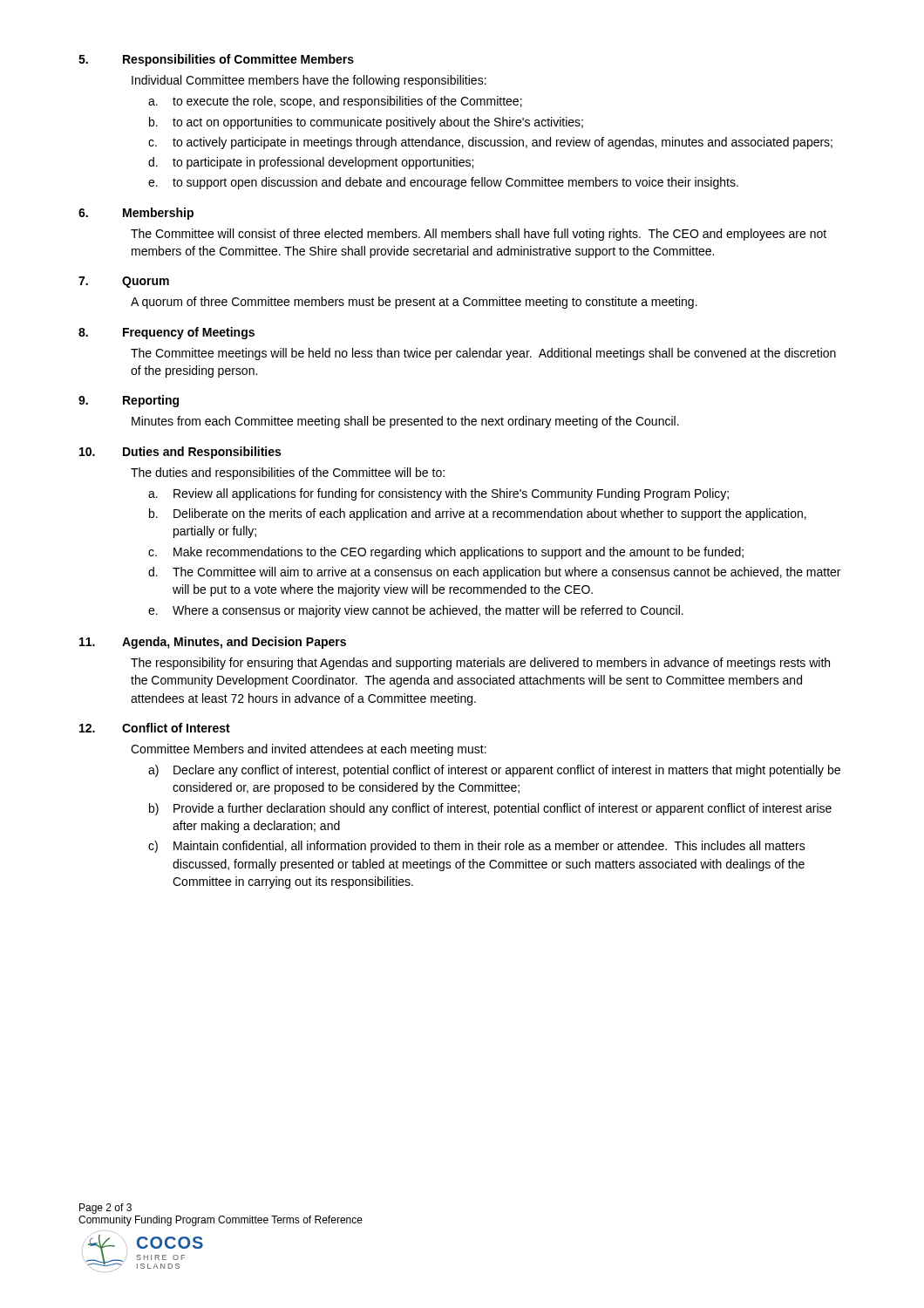Click on the list item containing "d. to participate in professional development"

pyautogui.click(x=311, y=163)
